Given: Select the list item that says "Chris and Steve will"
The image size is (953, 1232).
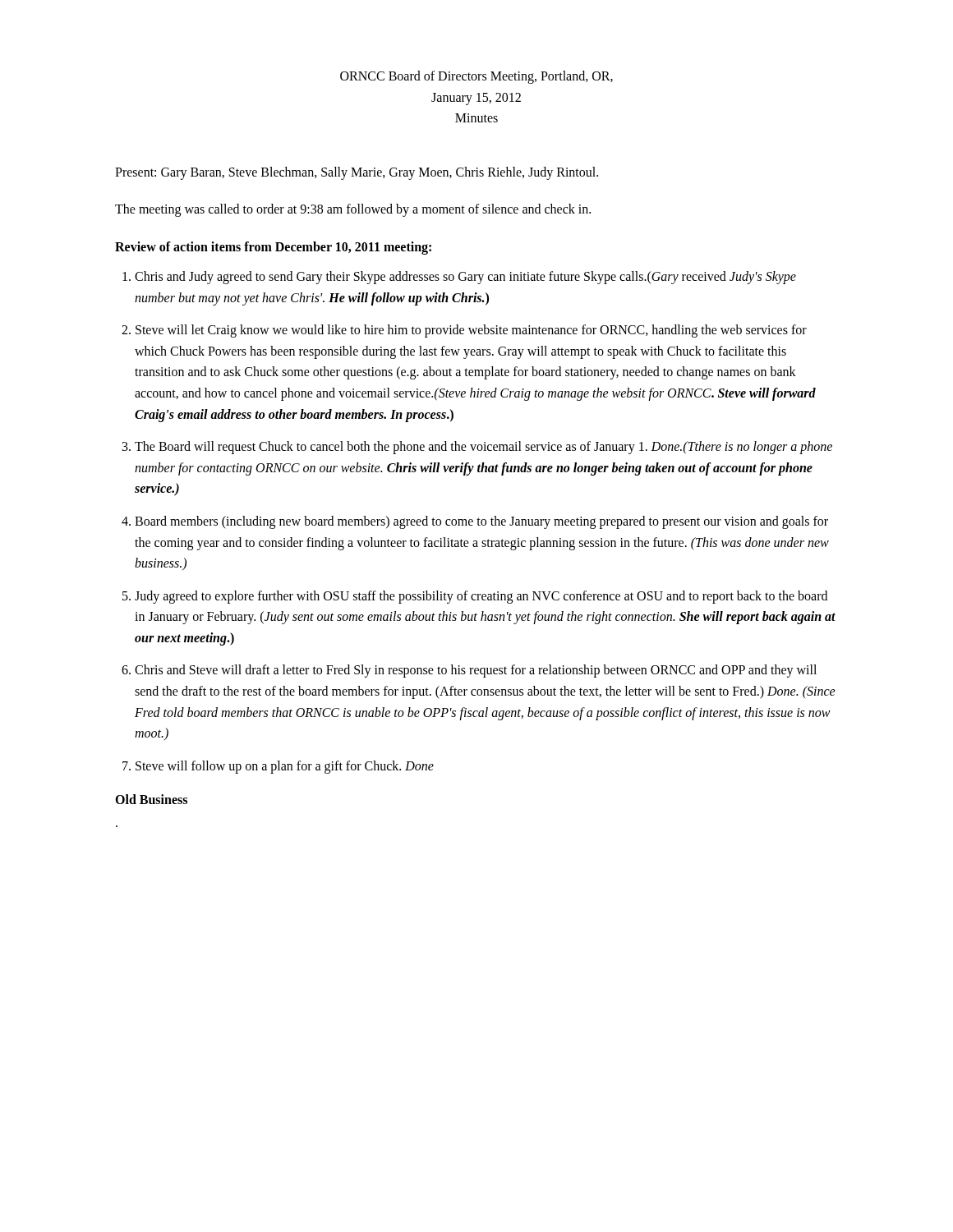Looking at the screenshot, I should [485, 702].
